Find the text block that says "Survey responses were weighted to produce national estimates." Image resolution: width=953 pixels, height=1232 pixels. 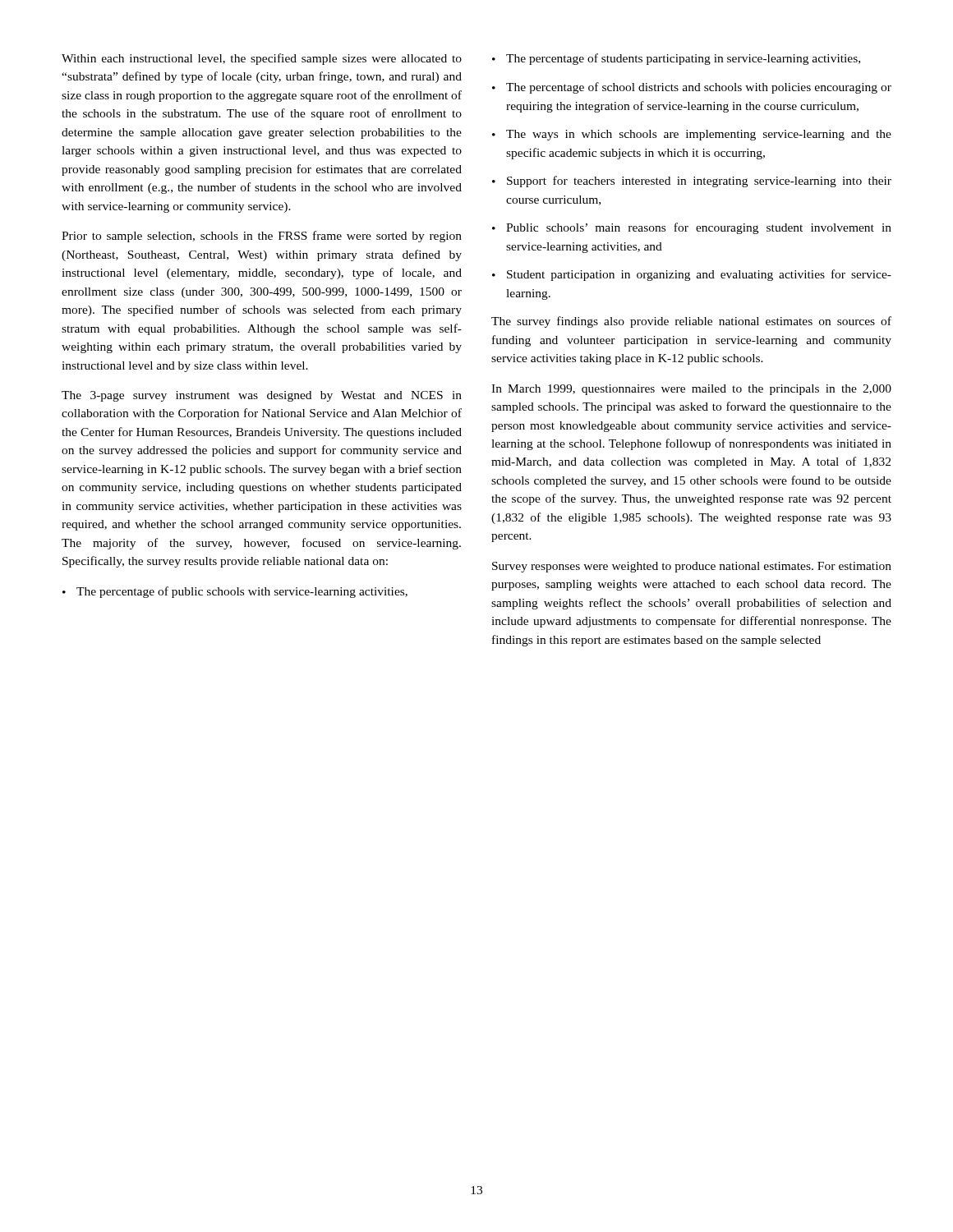(691, 602)
